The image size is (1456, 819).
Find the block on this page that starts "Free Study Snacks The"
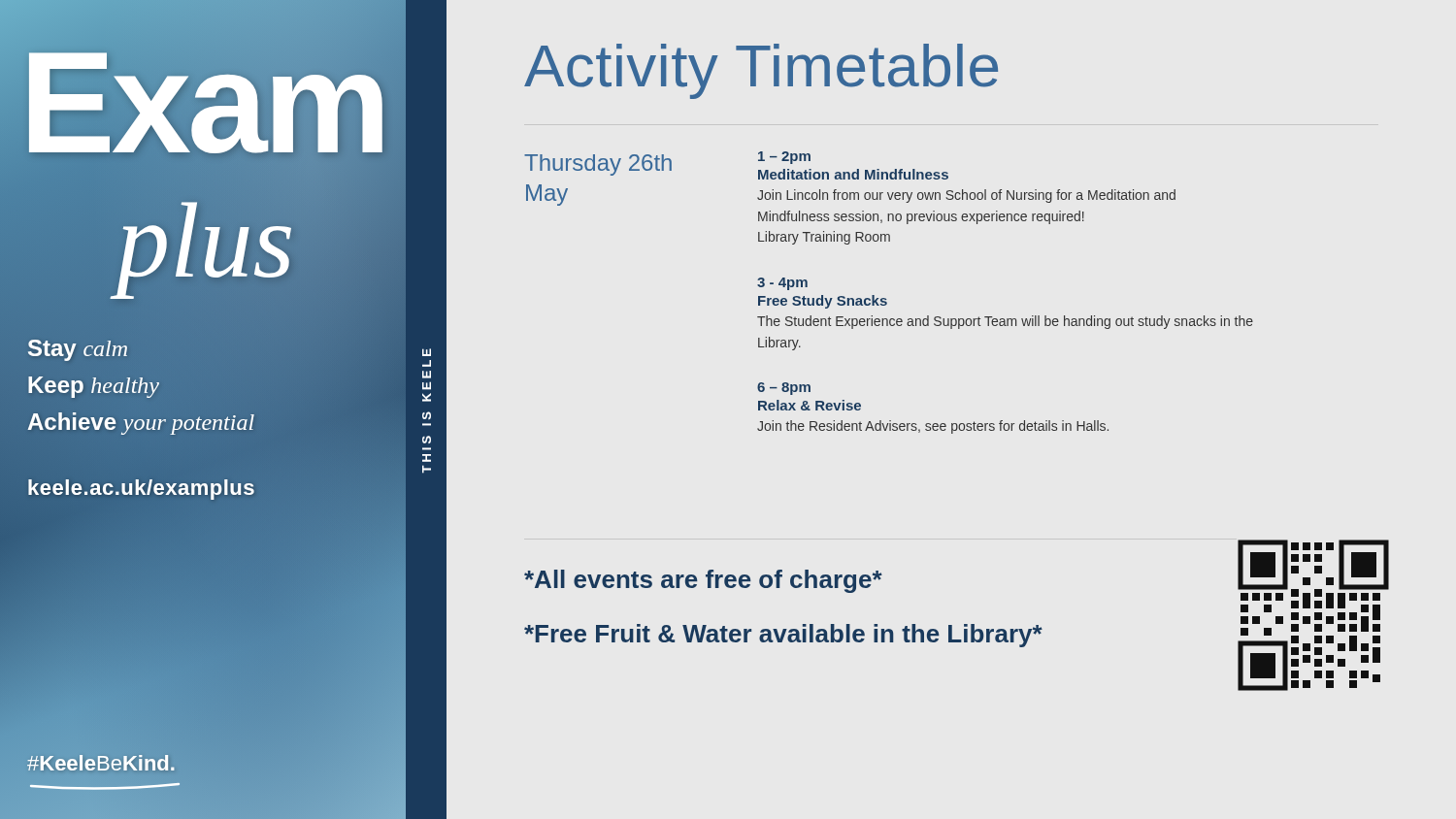[x=1068, y=323]
